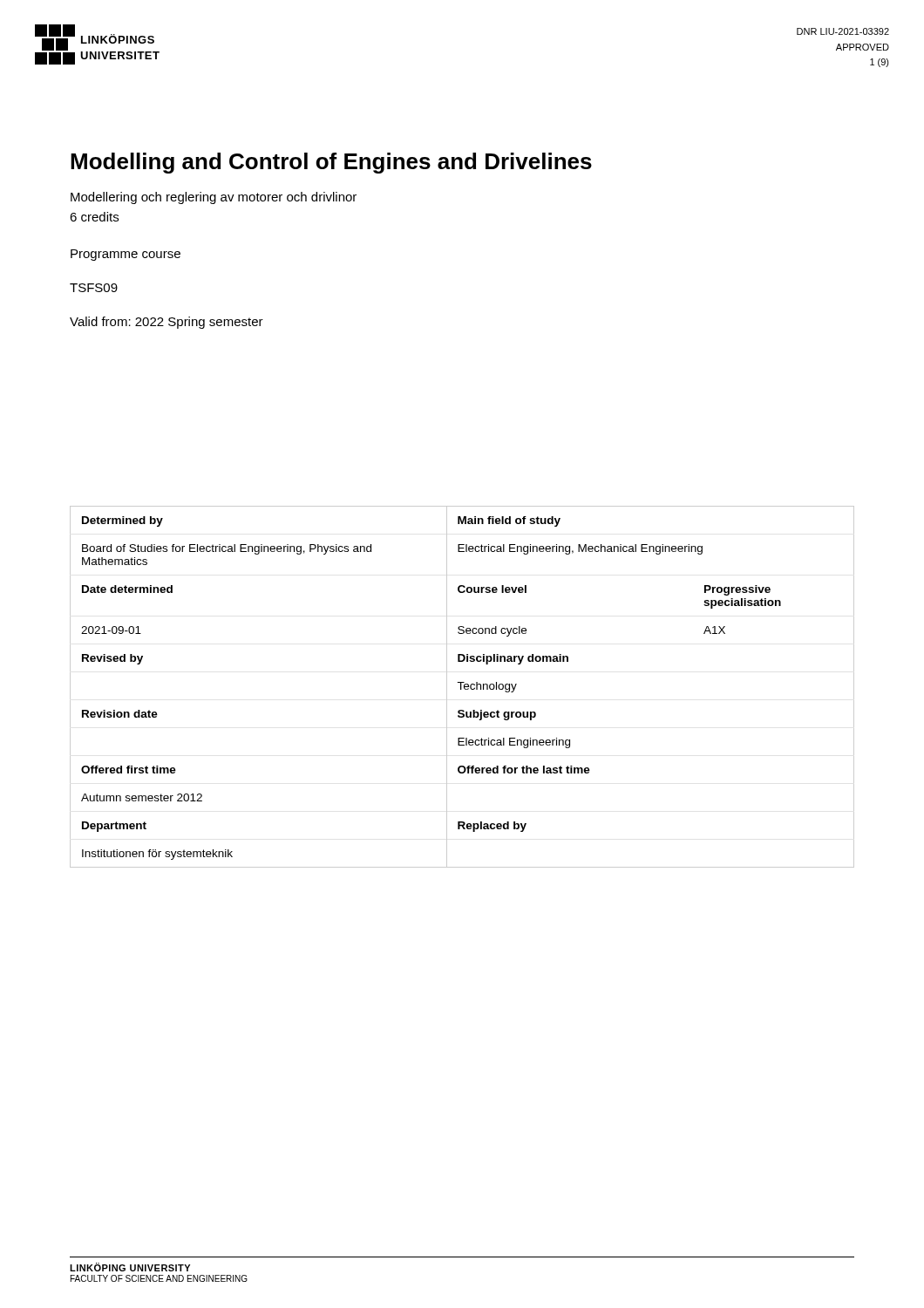Select the region starting "Programme course"
This screenshot has height=1308, width=924.
click(125, 253)
